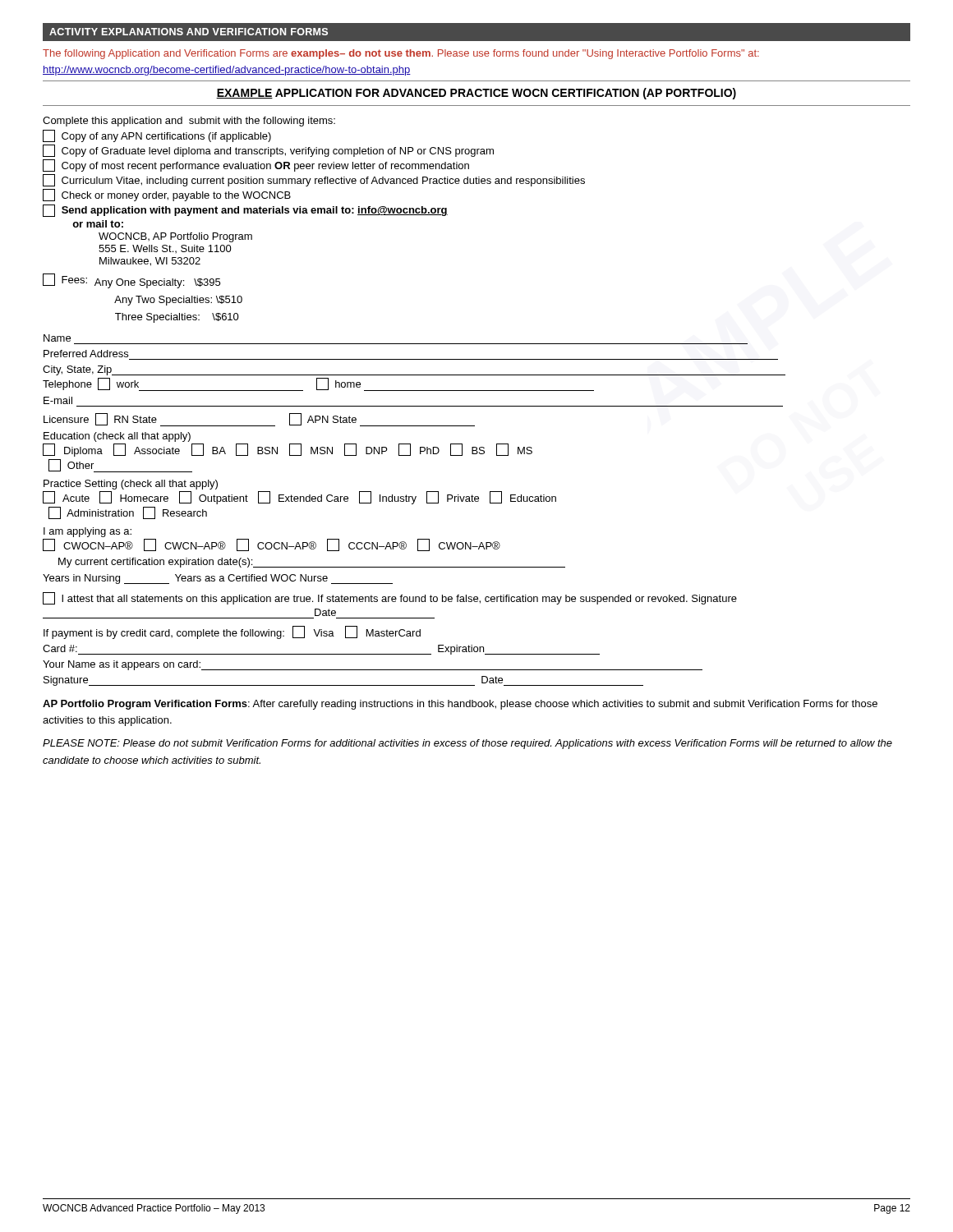Screen dimensions: 1232x953
Task: Locate the text "Copy of any APN certifications (if applicable)"
Action: point(157,136)
